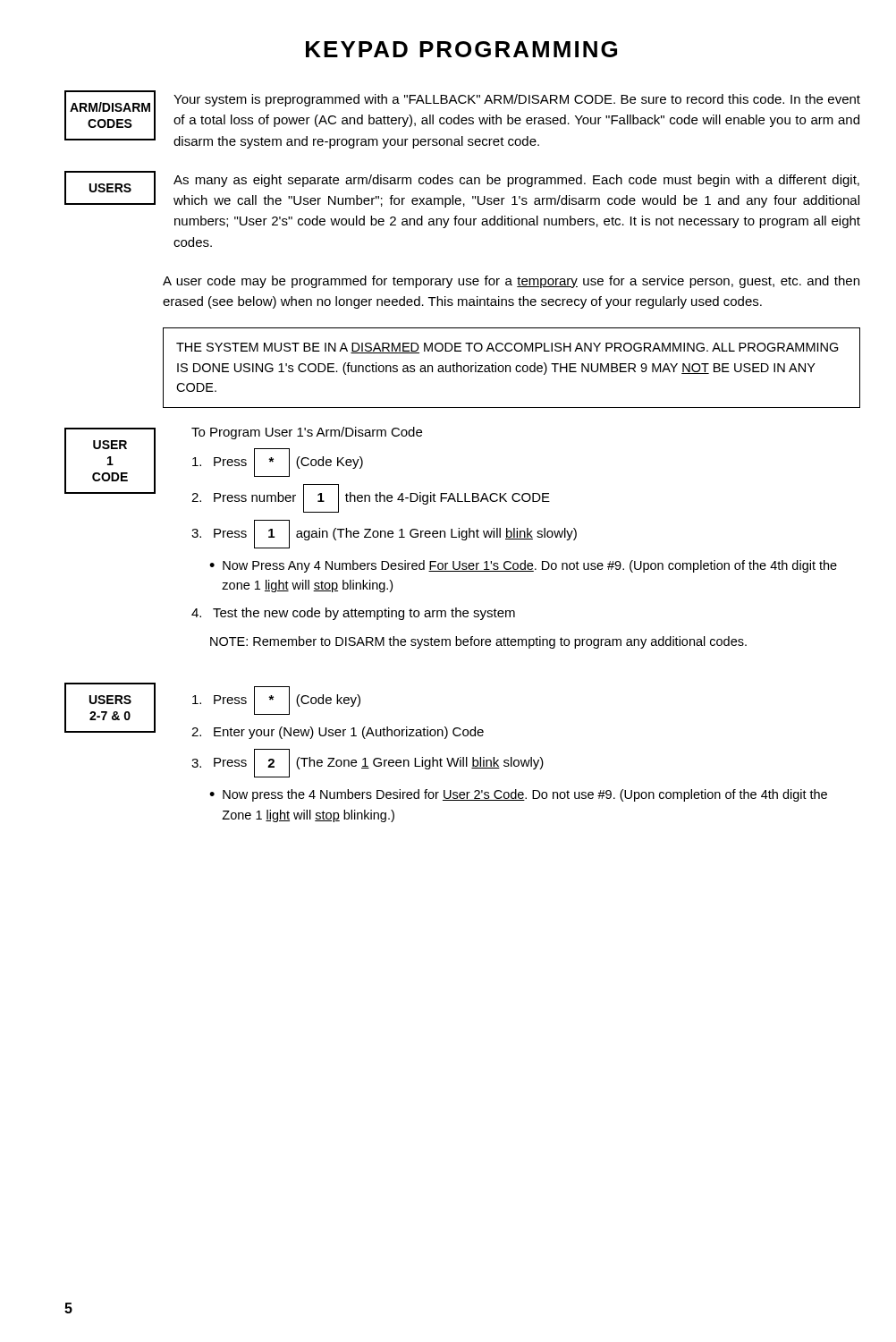This screenshot has height=1342, width=896.
Task: Select the block starting "A user code may be"
Action: [x=511, y=291]
